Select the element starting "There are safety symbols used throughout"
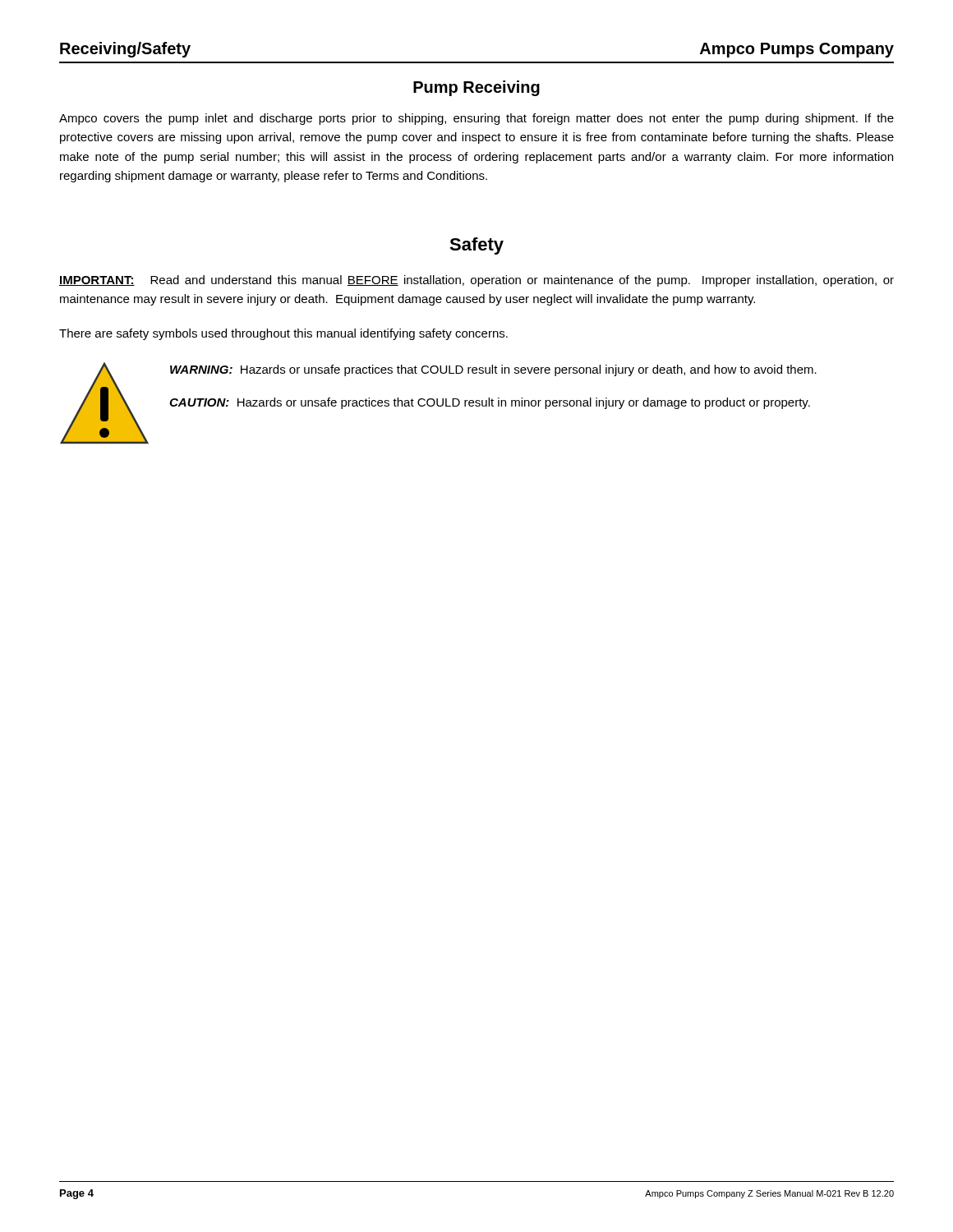953x1232 pixels. click(x=284, y=333)
